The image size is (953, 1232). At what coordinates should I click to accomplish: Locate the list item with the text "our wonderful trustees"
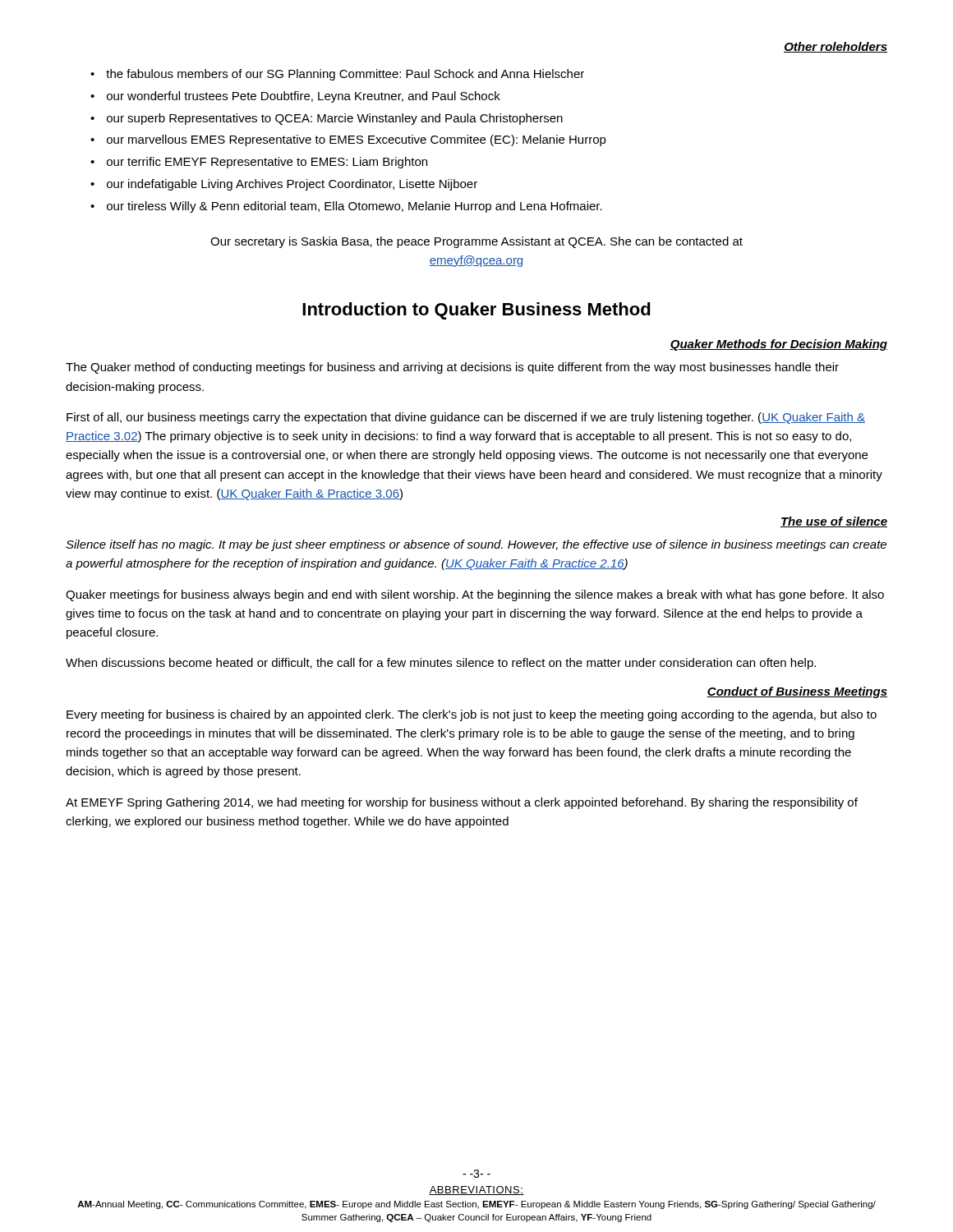pyautogui.click(x=476, y=96)
